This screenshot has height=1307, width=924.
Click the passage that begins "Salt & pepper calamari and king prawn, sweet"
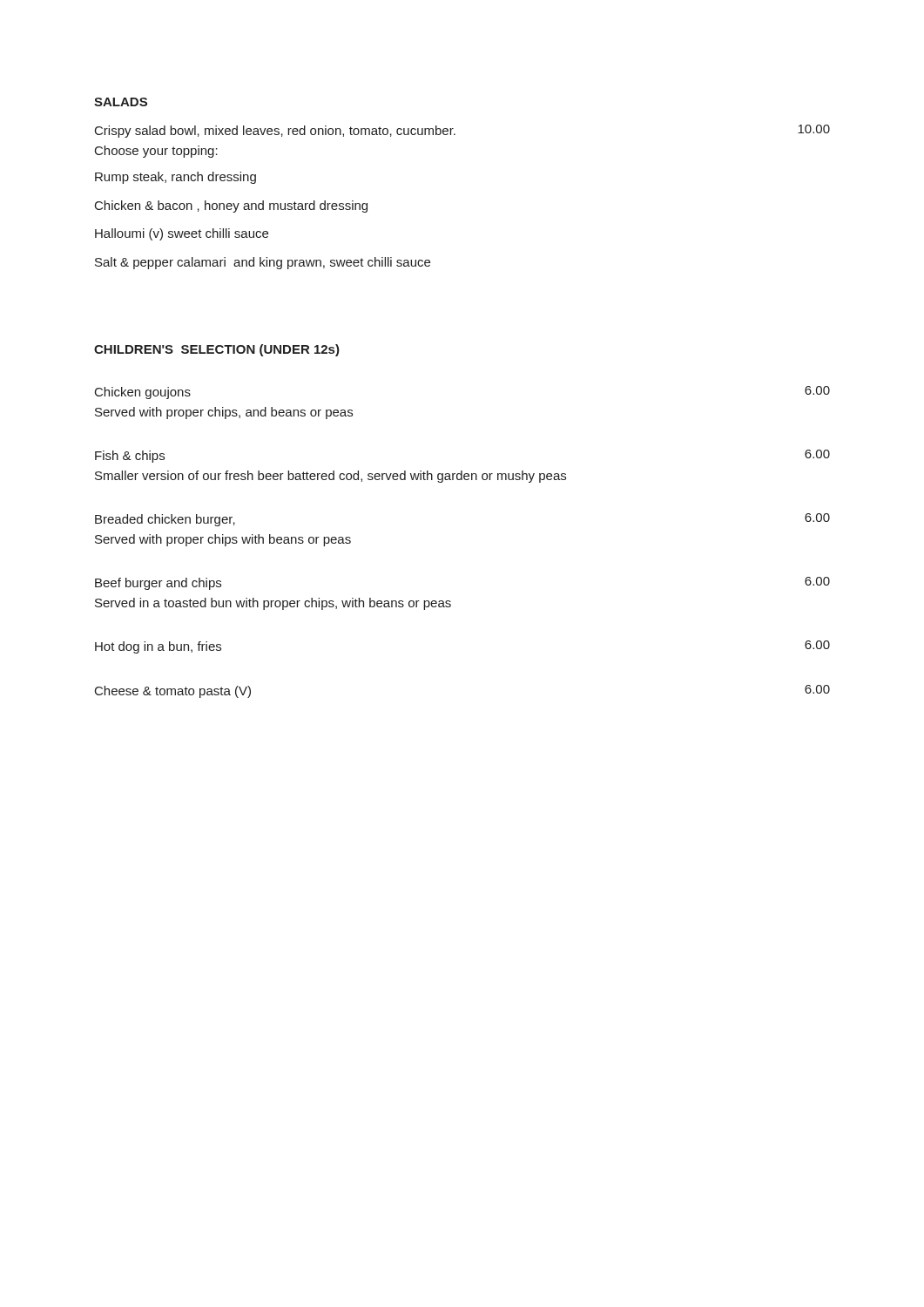[x=263, y=261]
